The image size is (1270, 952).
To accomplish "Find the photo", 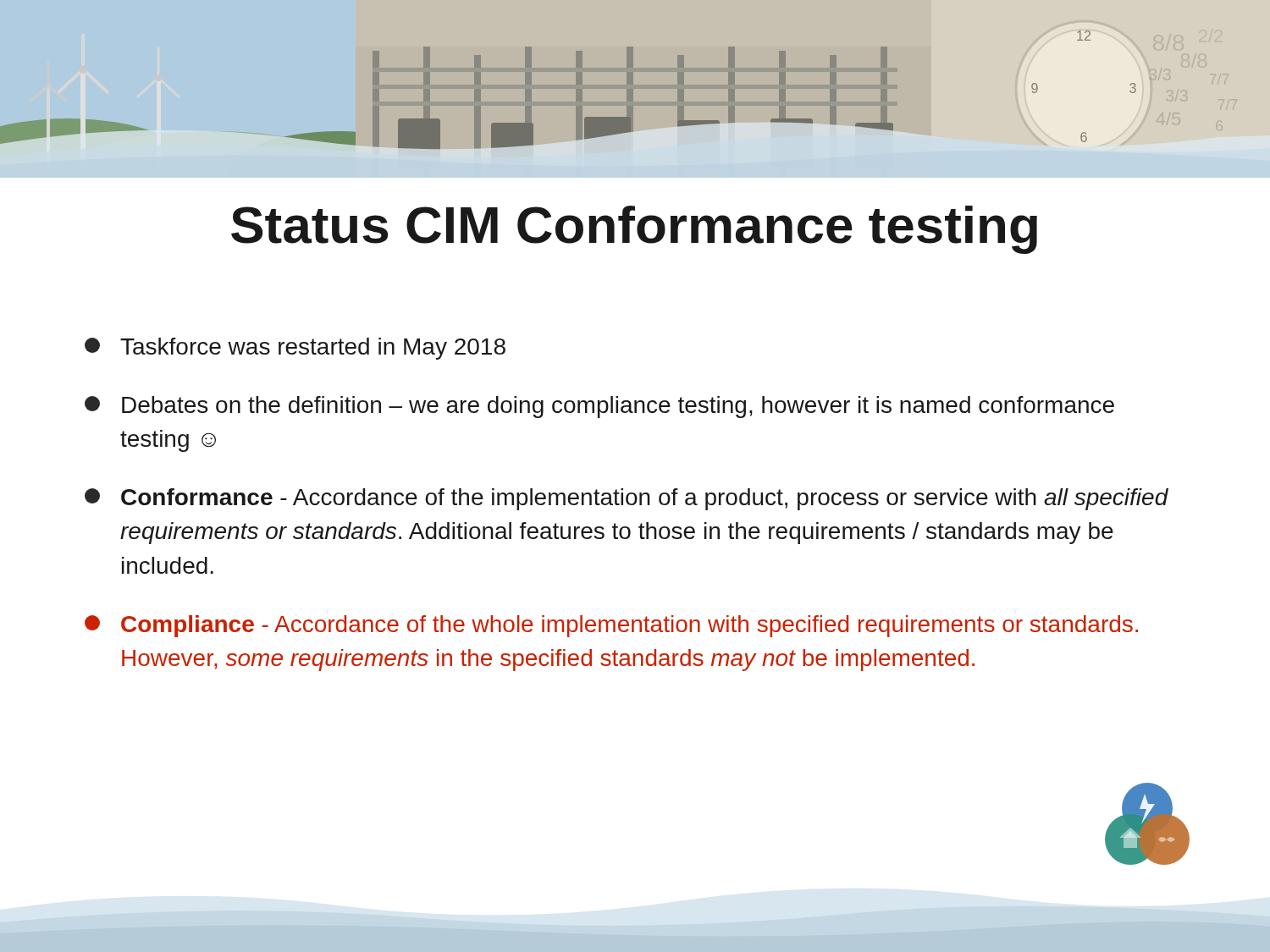I will [x=635, y=89].
